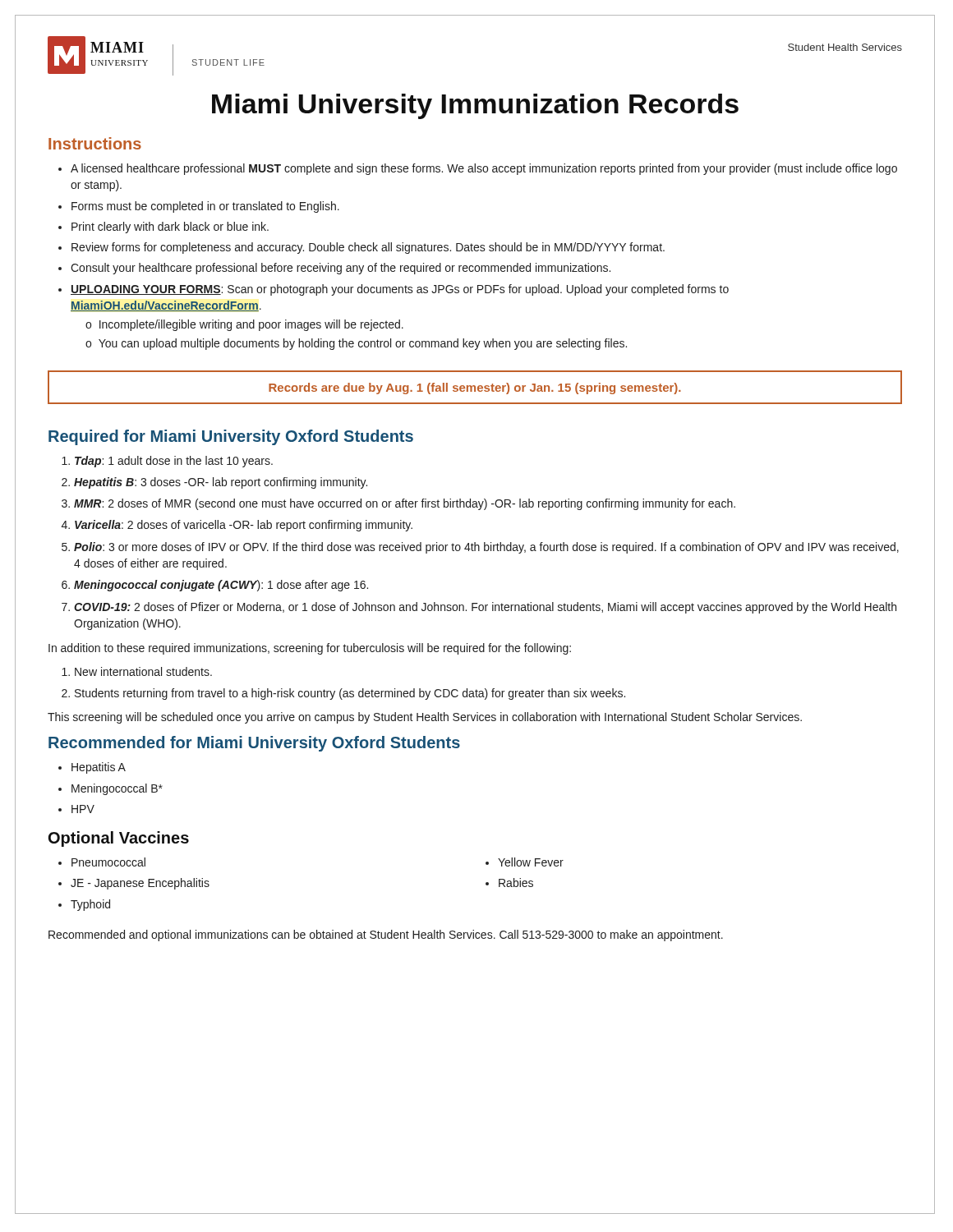Click on the text block starting "Polio: 3 or"

(487, 555)
